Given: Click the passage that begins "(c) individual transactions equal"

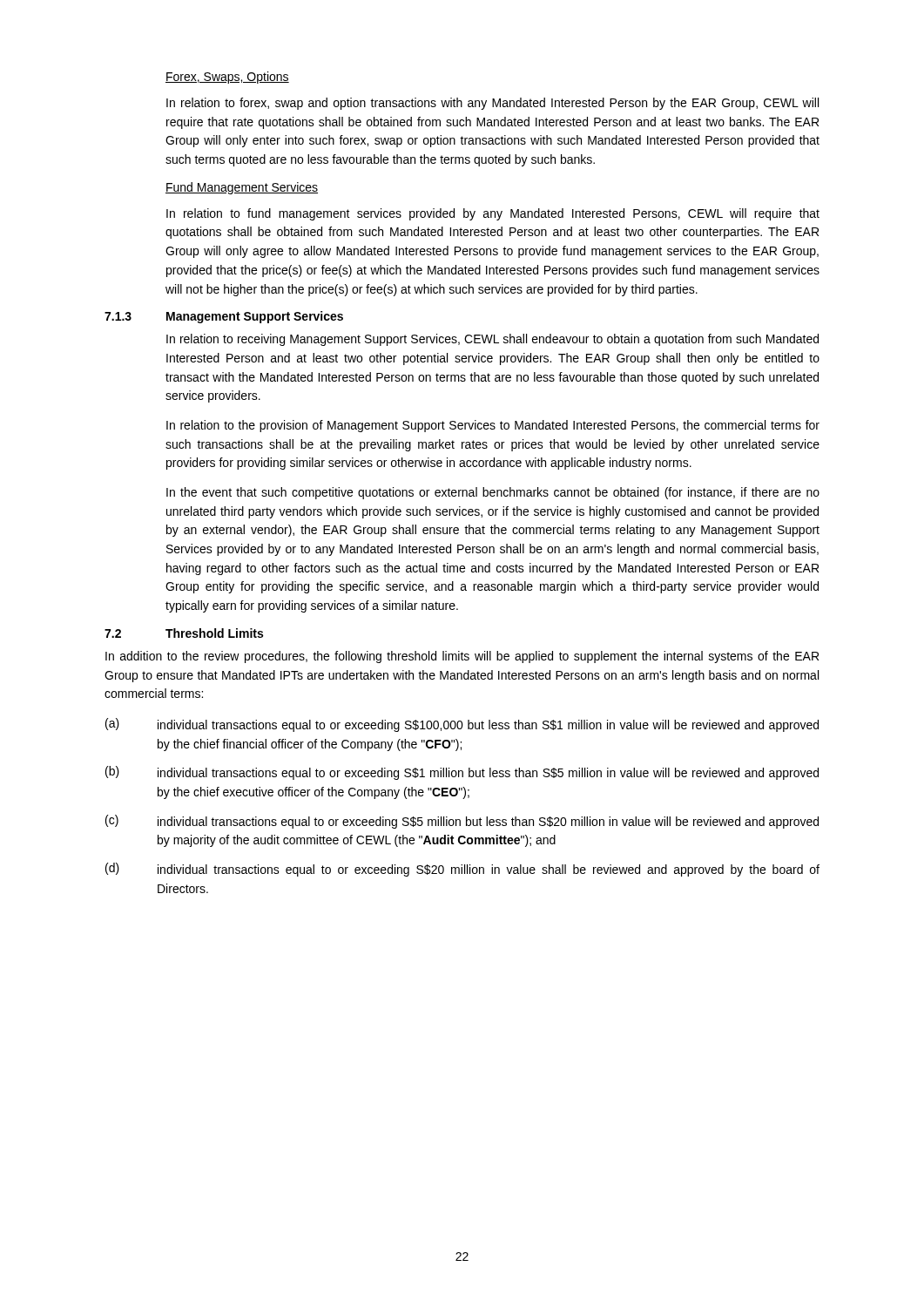Looking at the screenshot, I should [x=462, y=832].
